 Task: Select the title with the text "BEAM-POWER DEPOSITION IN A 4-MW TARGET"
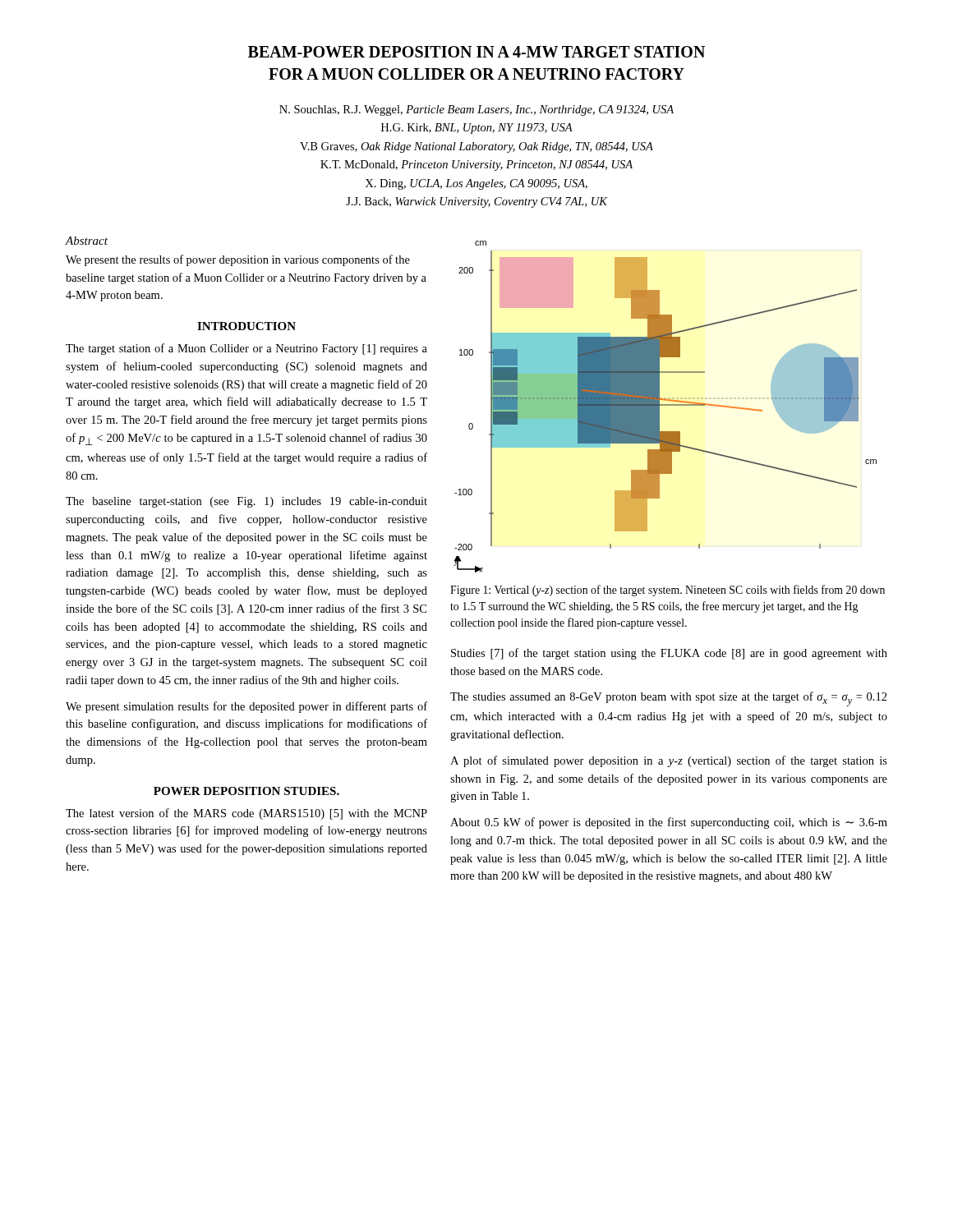pos(476,63)
